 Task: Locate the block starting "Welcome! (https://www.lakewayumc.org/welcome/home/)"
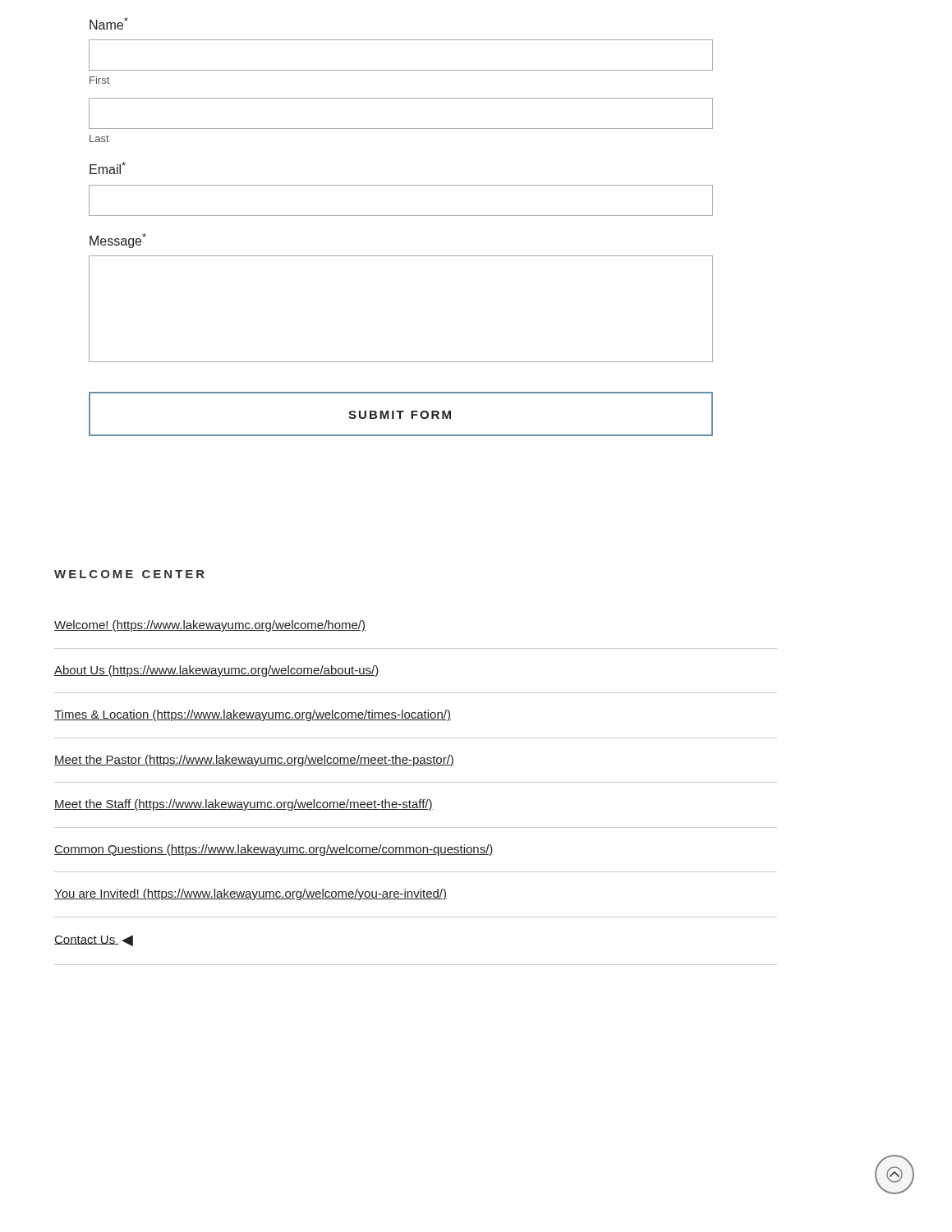pyautogui.click(x=210, y=626)
